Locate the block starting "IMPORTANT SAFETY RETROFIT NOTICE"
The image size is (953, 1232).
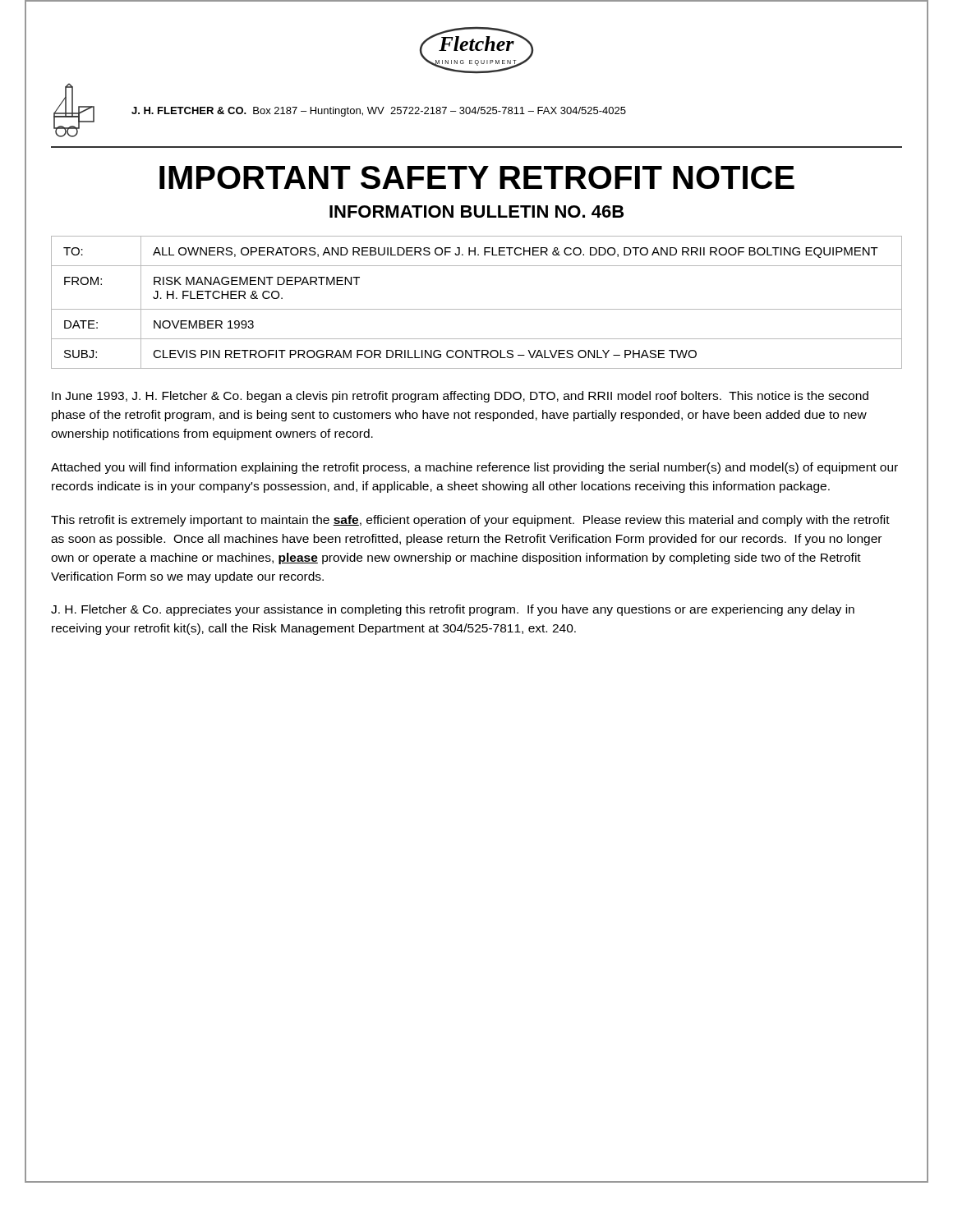tap(476, 177)
